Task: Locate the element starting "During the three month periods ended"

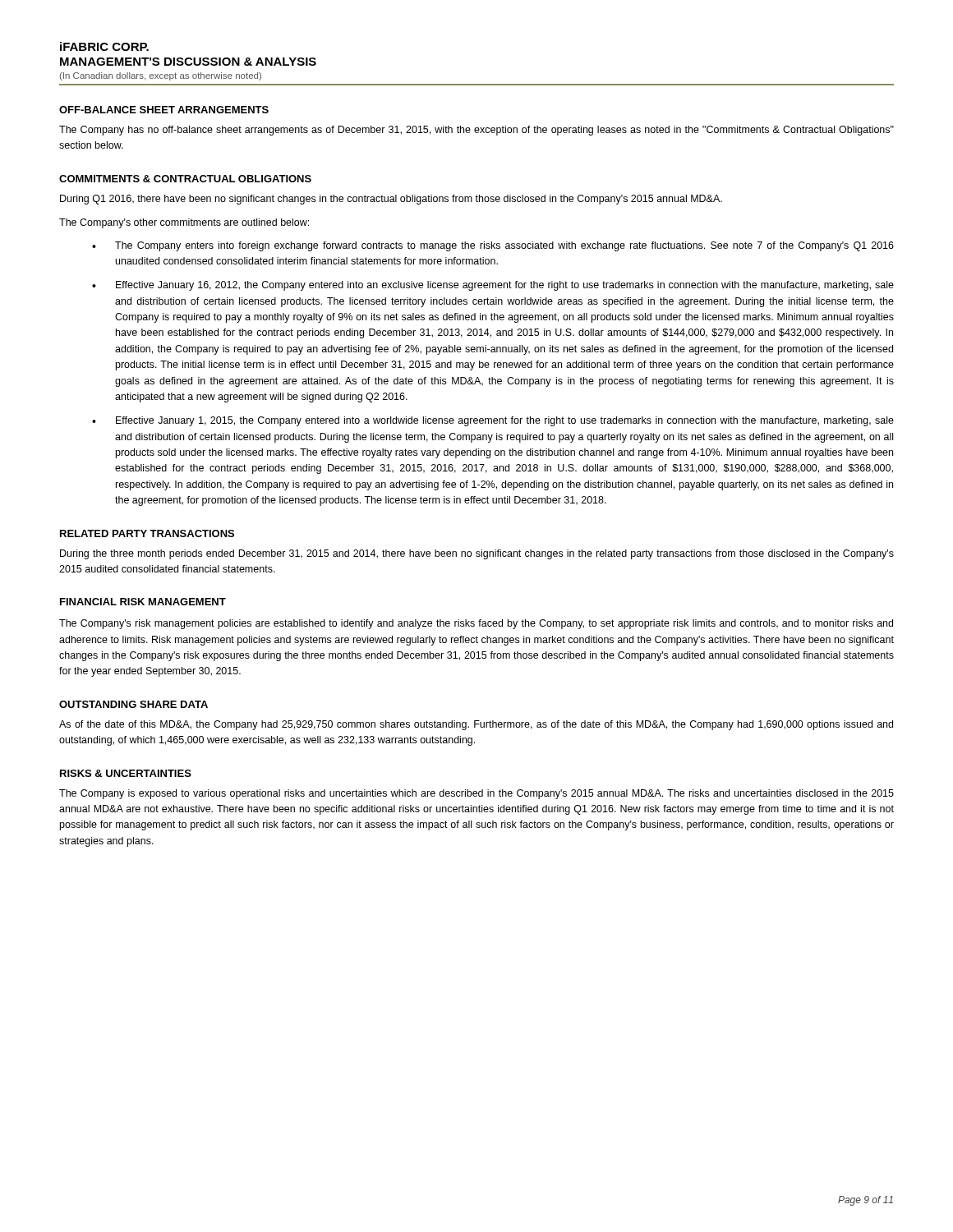Action: coord(476,561)
